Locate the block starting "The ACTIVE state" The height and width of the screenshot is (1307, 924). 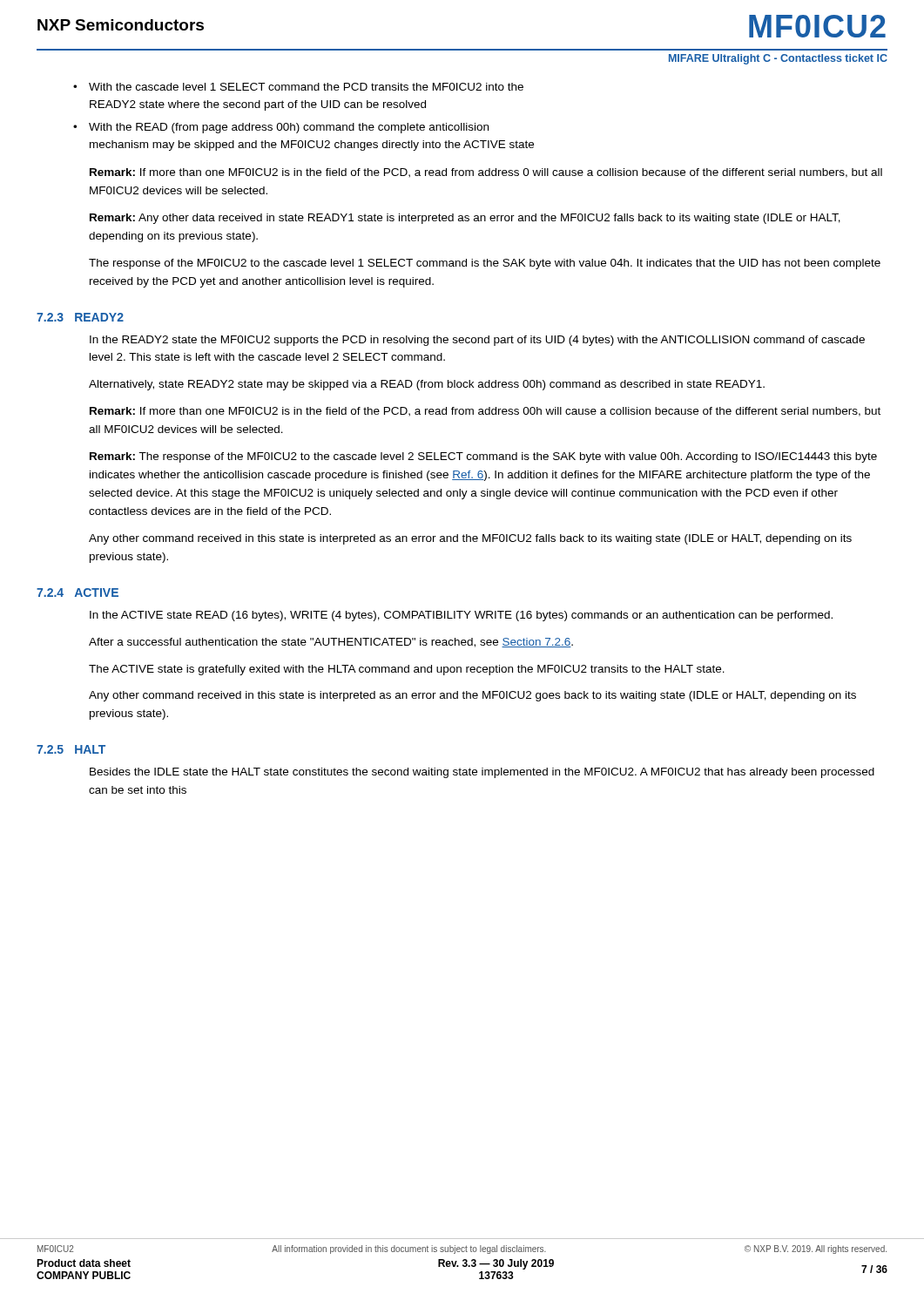407,668
